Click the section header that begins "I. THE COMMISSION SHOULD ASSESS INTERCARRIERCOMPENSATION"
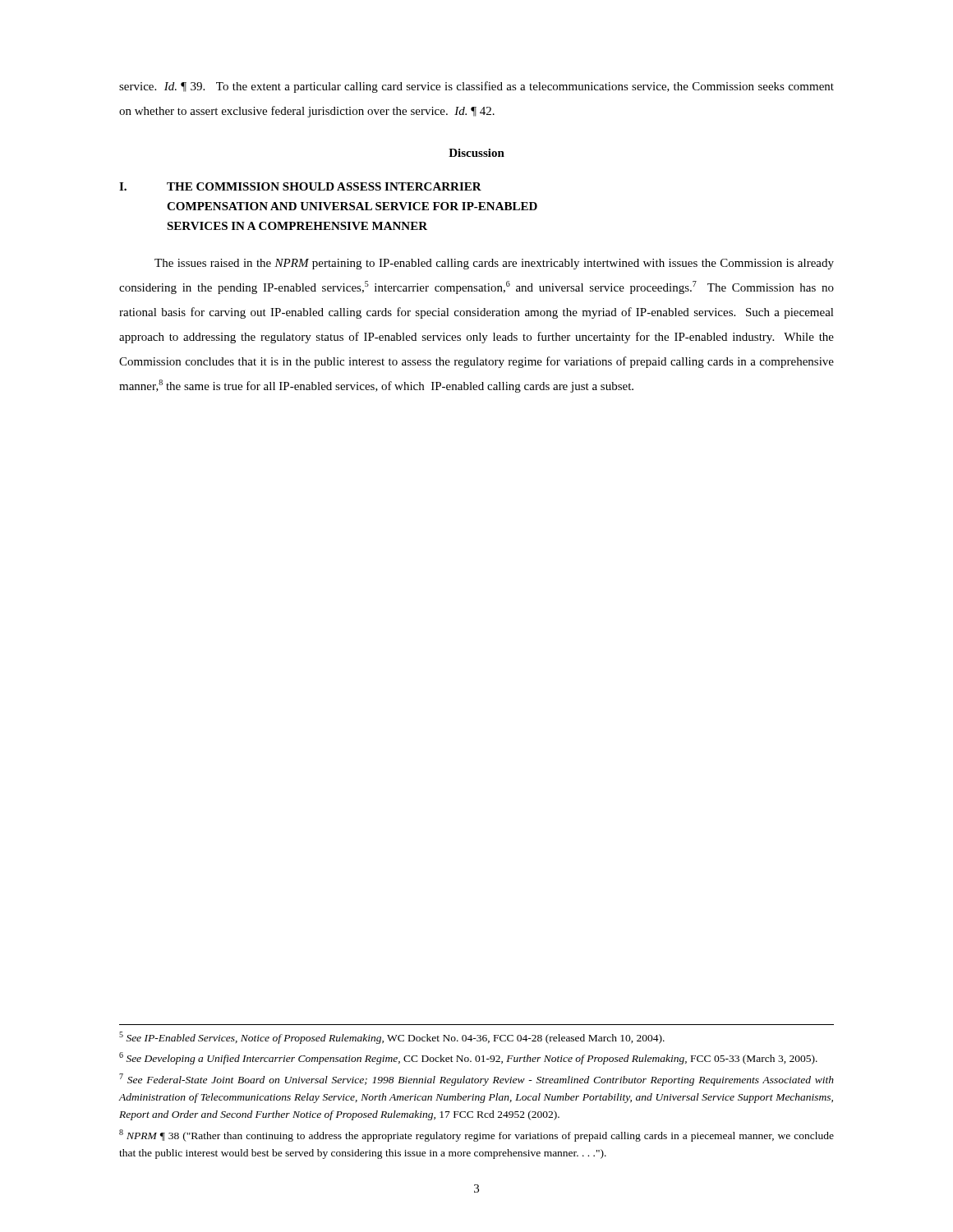 pyautogui.click(x=476, y=206)
